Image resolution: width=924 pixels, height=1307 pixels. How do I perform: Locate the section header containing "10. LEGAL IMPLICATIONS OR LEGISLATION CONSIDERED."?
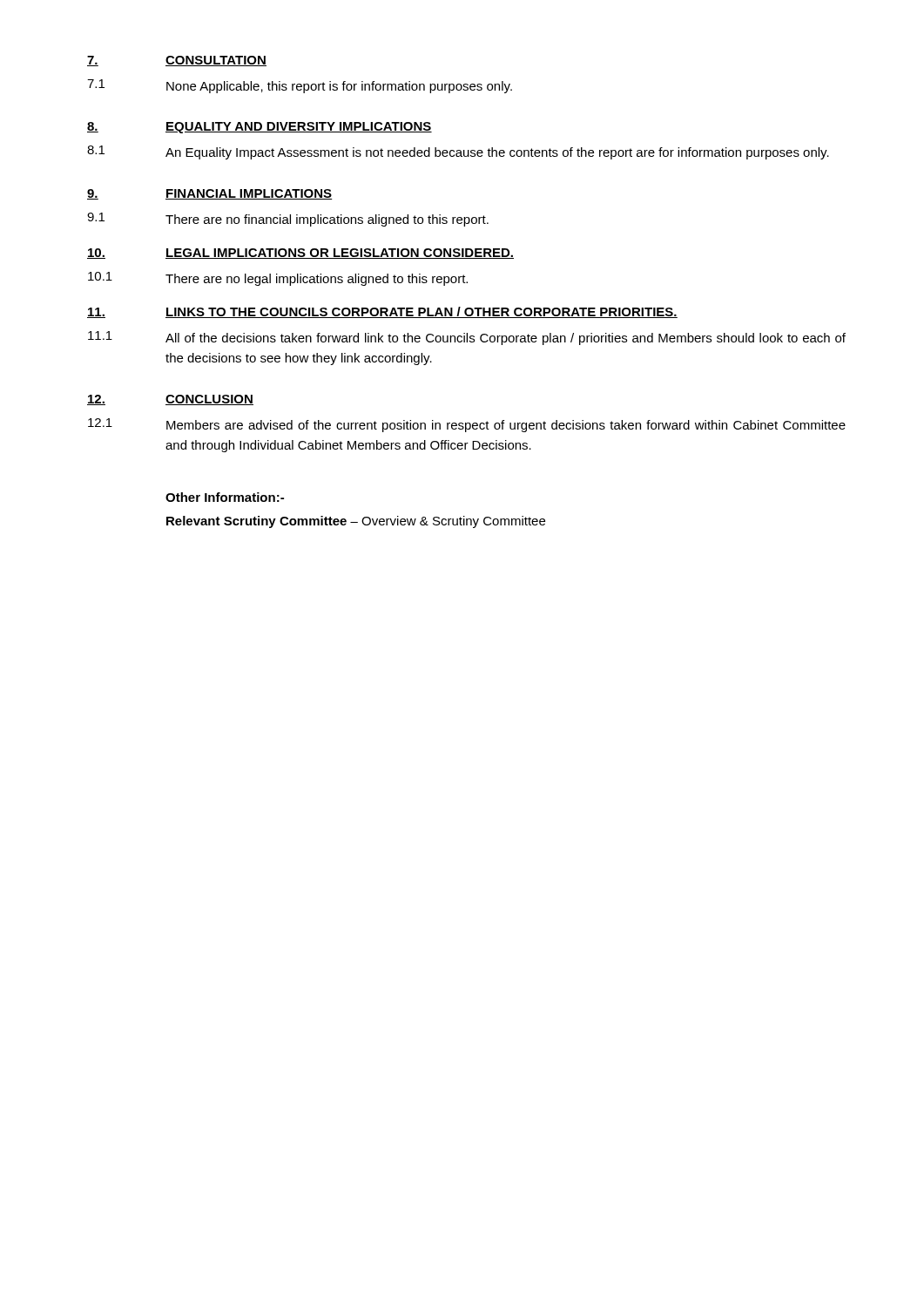[x=300, y=252]
